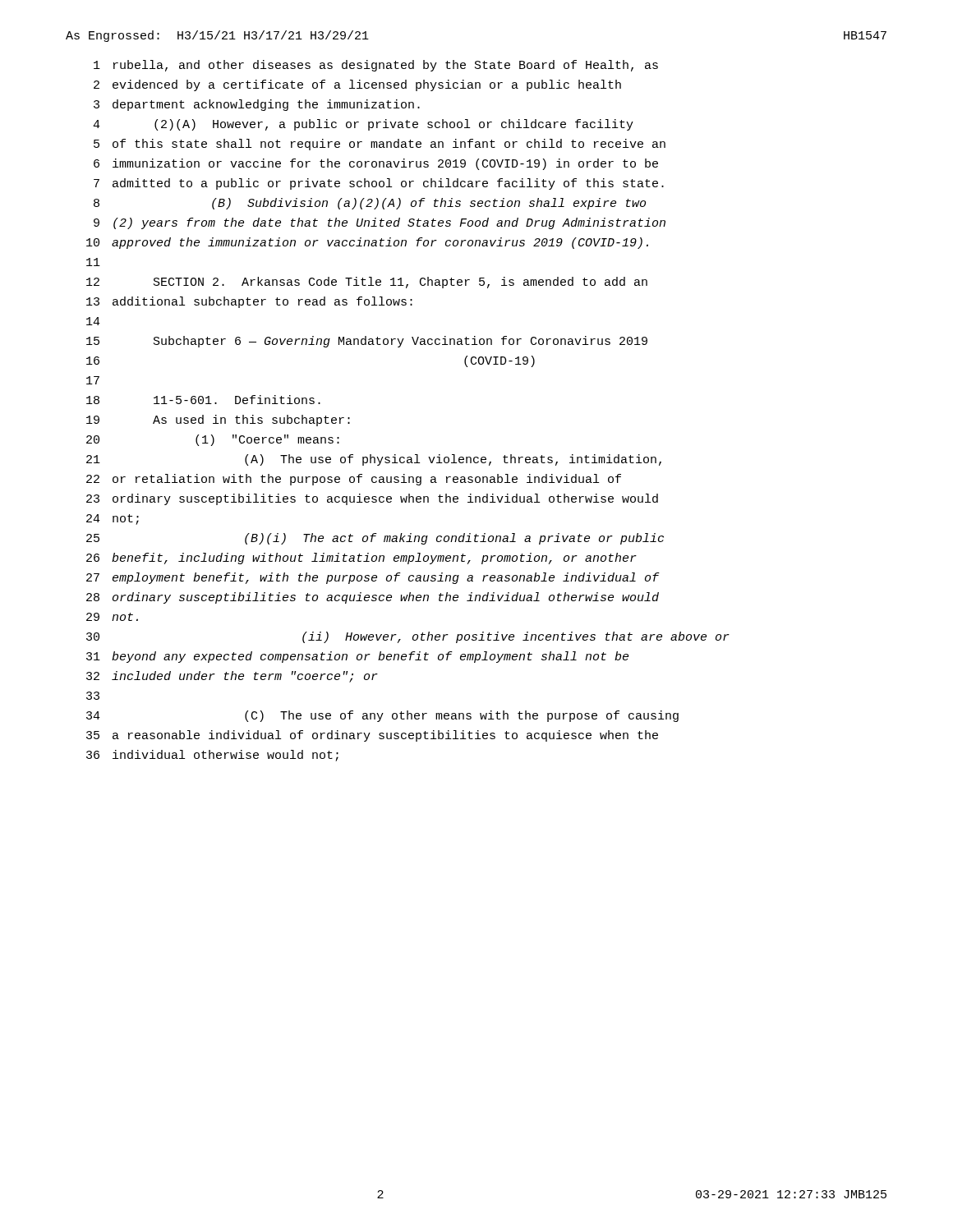Find "3 department acknowledging the immunization." on this page

coord(257,105)
